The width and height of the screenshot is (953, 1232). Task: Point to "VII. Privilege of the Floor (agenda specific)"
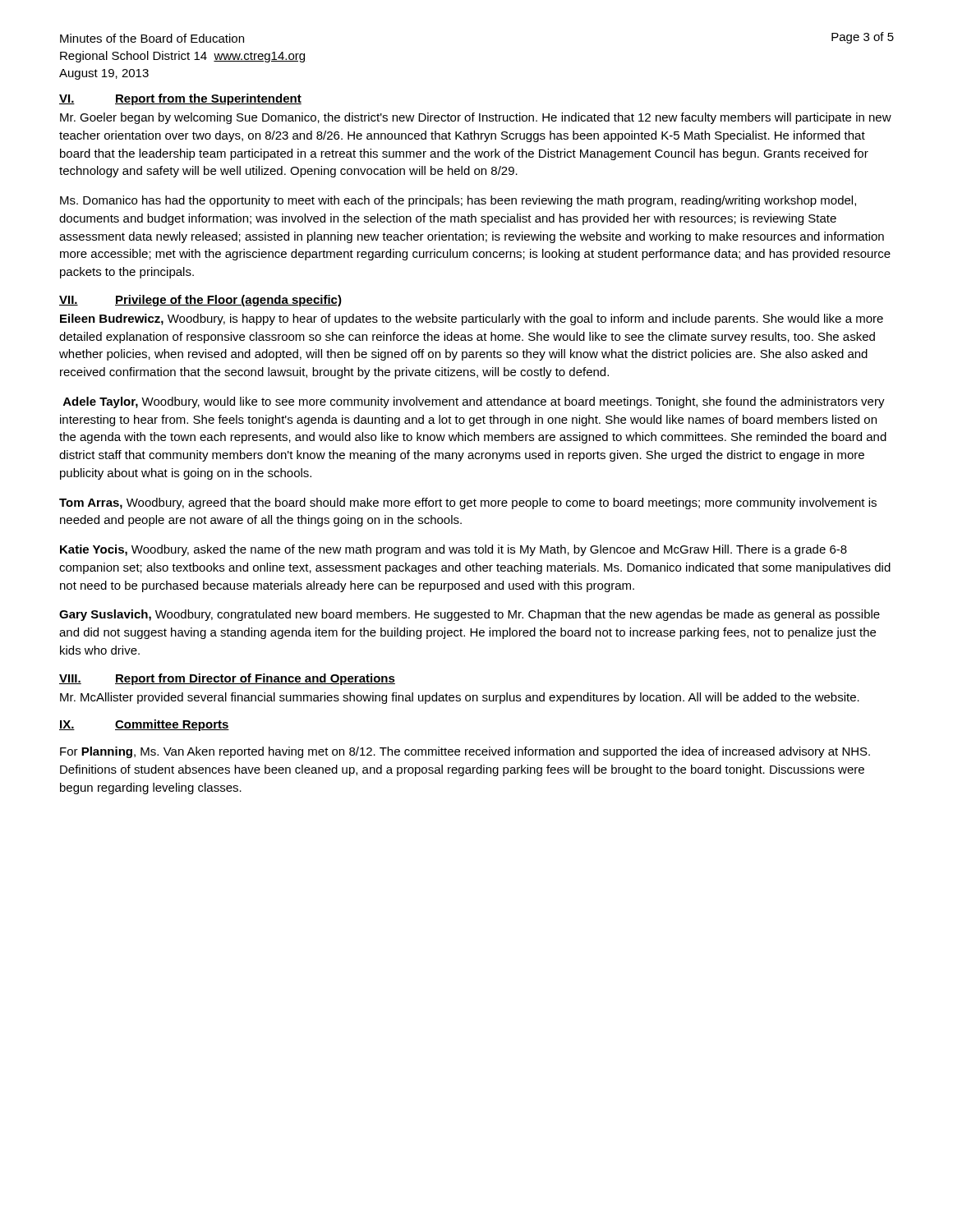click(x=200, y=299)
